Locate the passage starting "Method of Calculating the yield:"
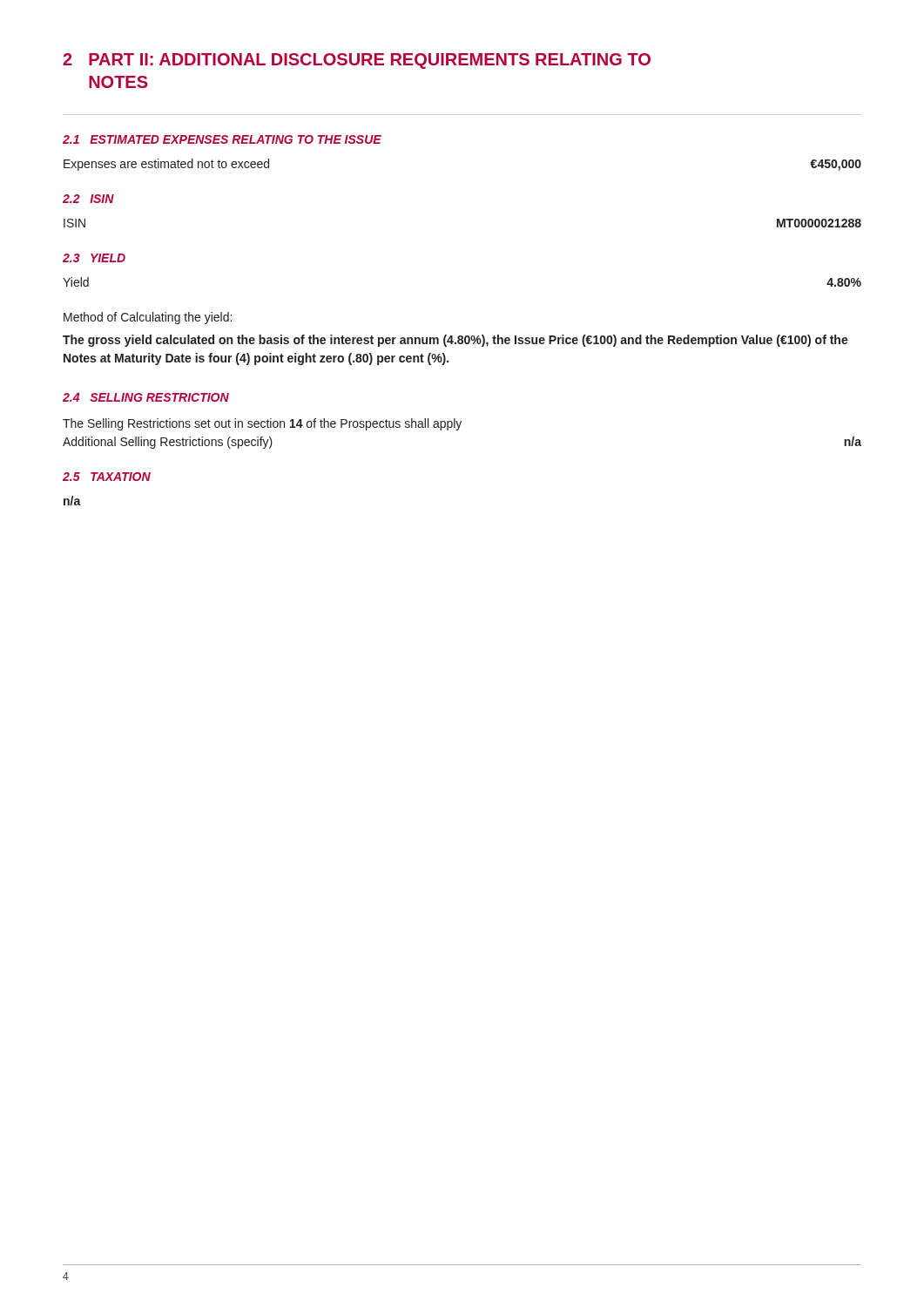This screenshot has height=1307, width=924. pos(148,317)
